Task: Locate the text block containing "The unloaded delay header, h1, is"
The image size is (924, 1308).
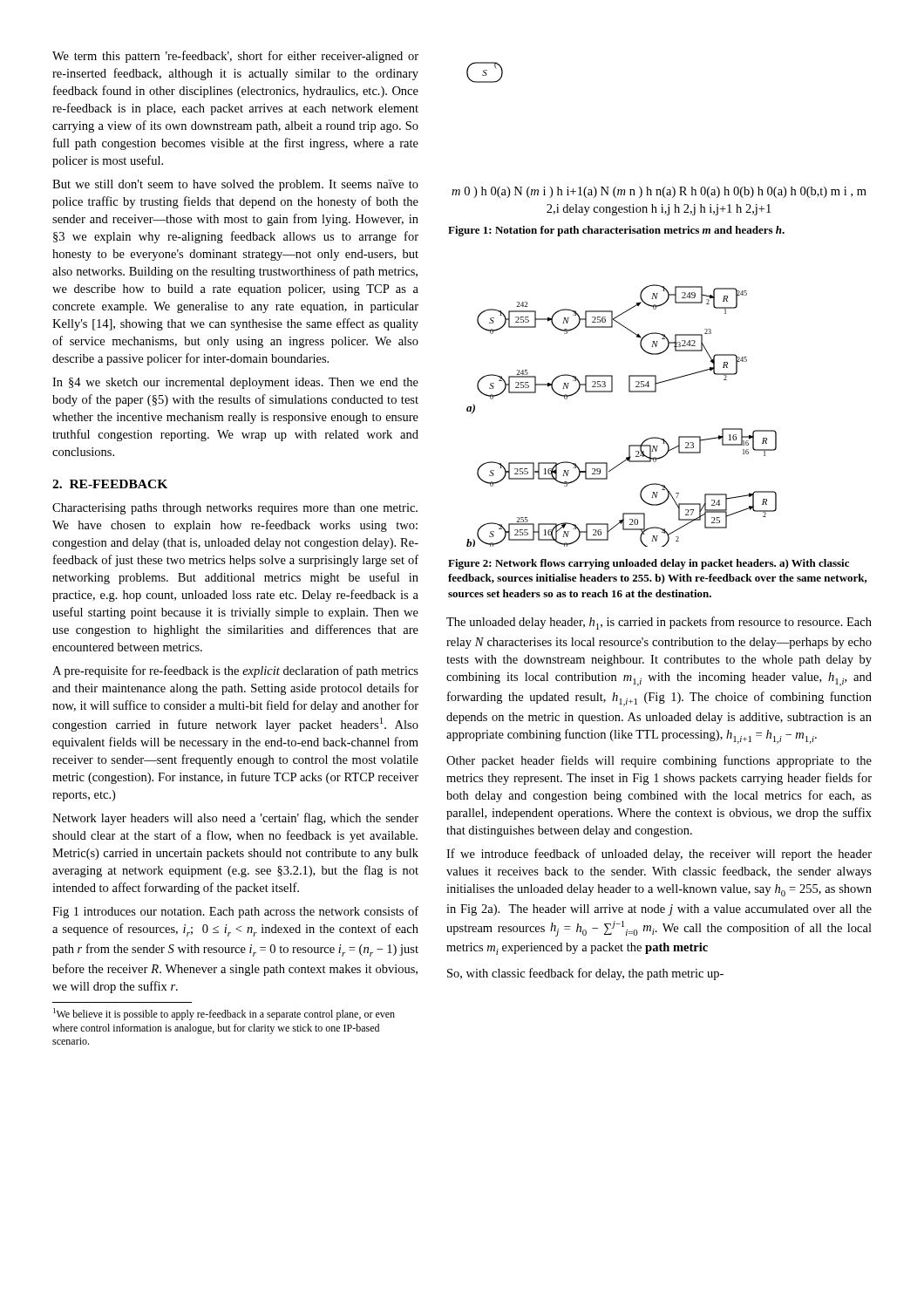Action: point(659,679)
